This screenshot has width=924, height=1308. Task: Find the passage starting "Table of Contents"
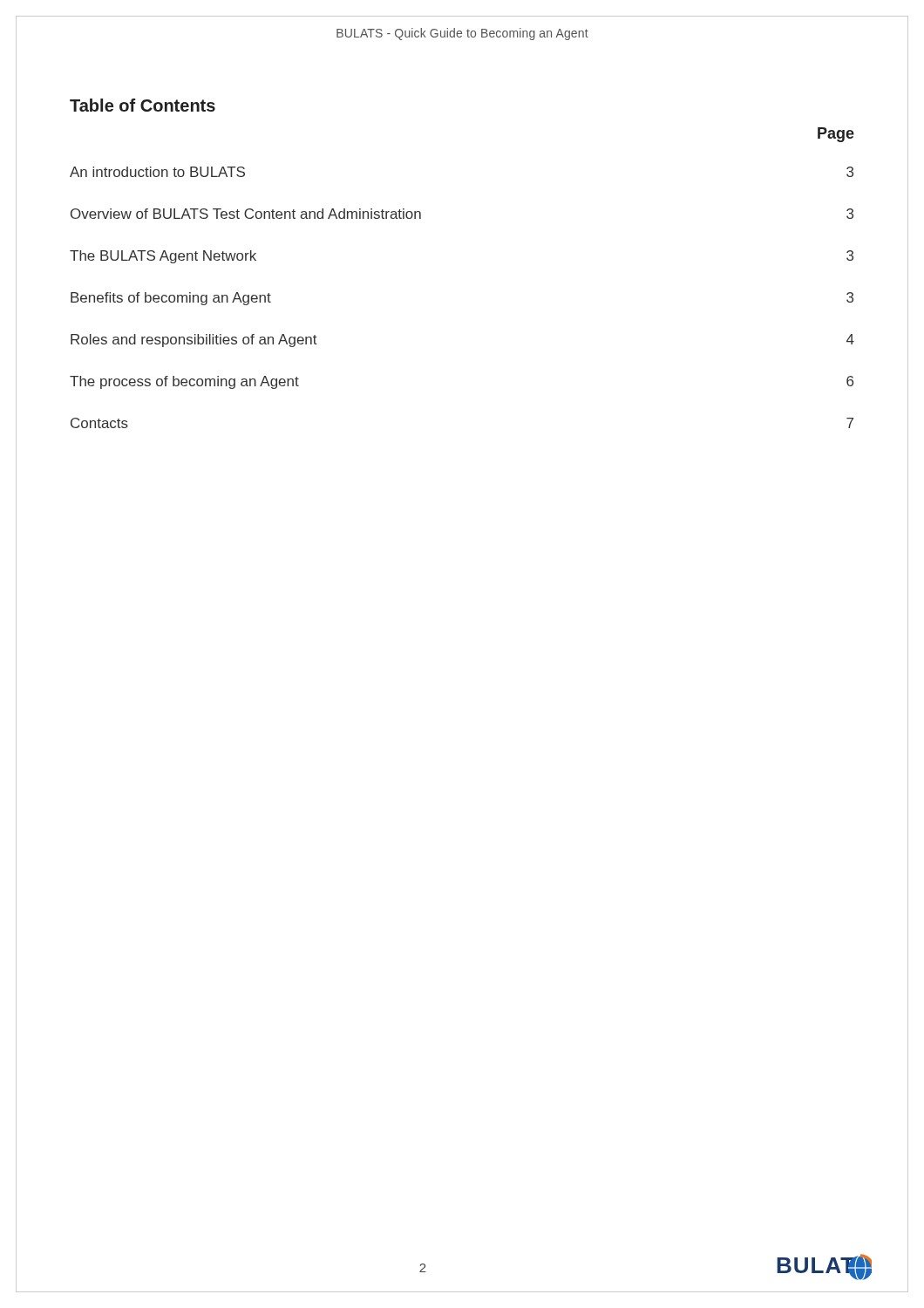click(143, 105)
